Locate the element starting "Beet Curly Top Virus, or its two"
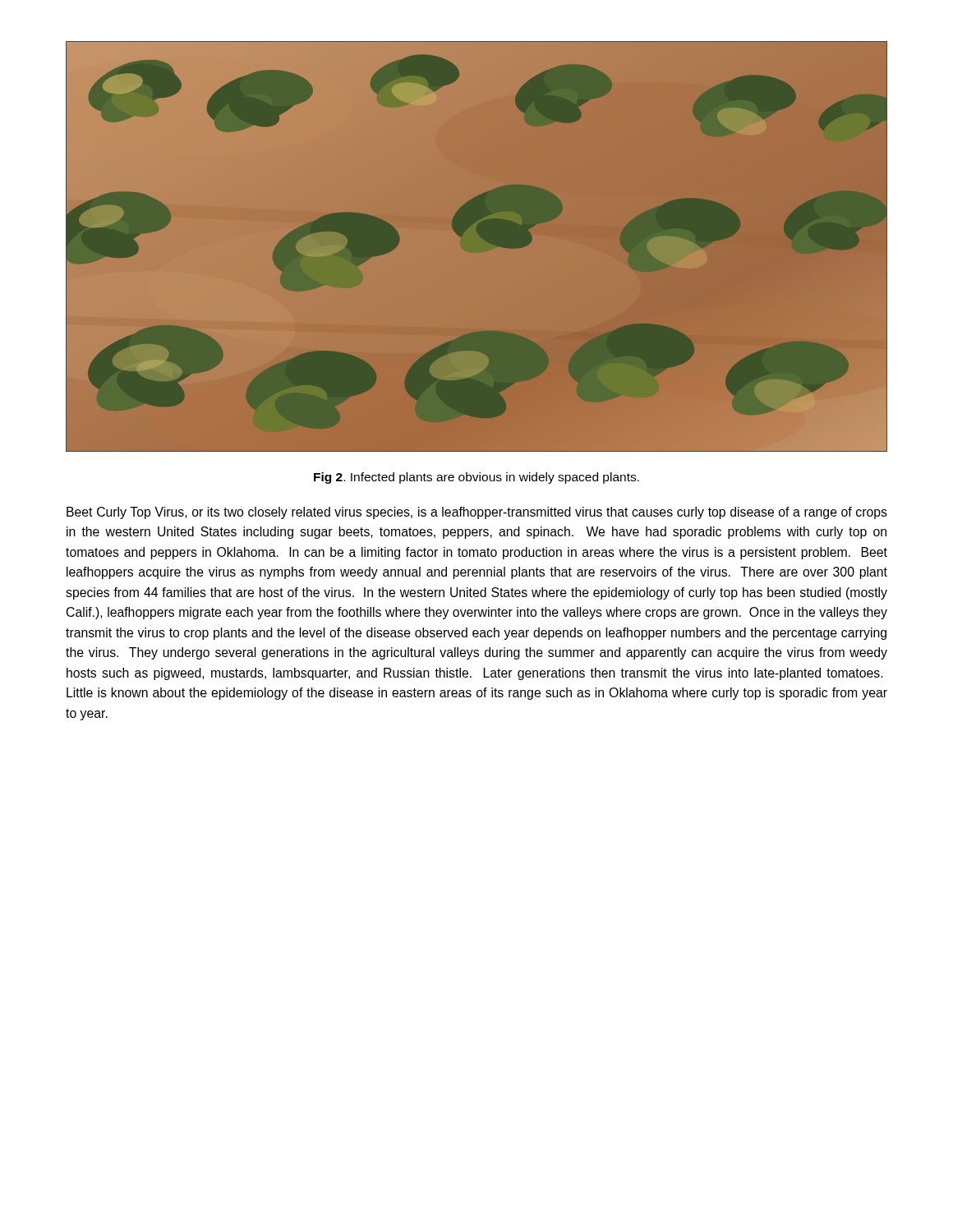 coord(476,613)
